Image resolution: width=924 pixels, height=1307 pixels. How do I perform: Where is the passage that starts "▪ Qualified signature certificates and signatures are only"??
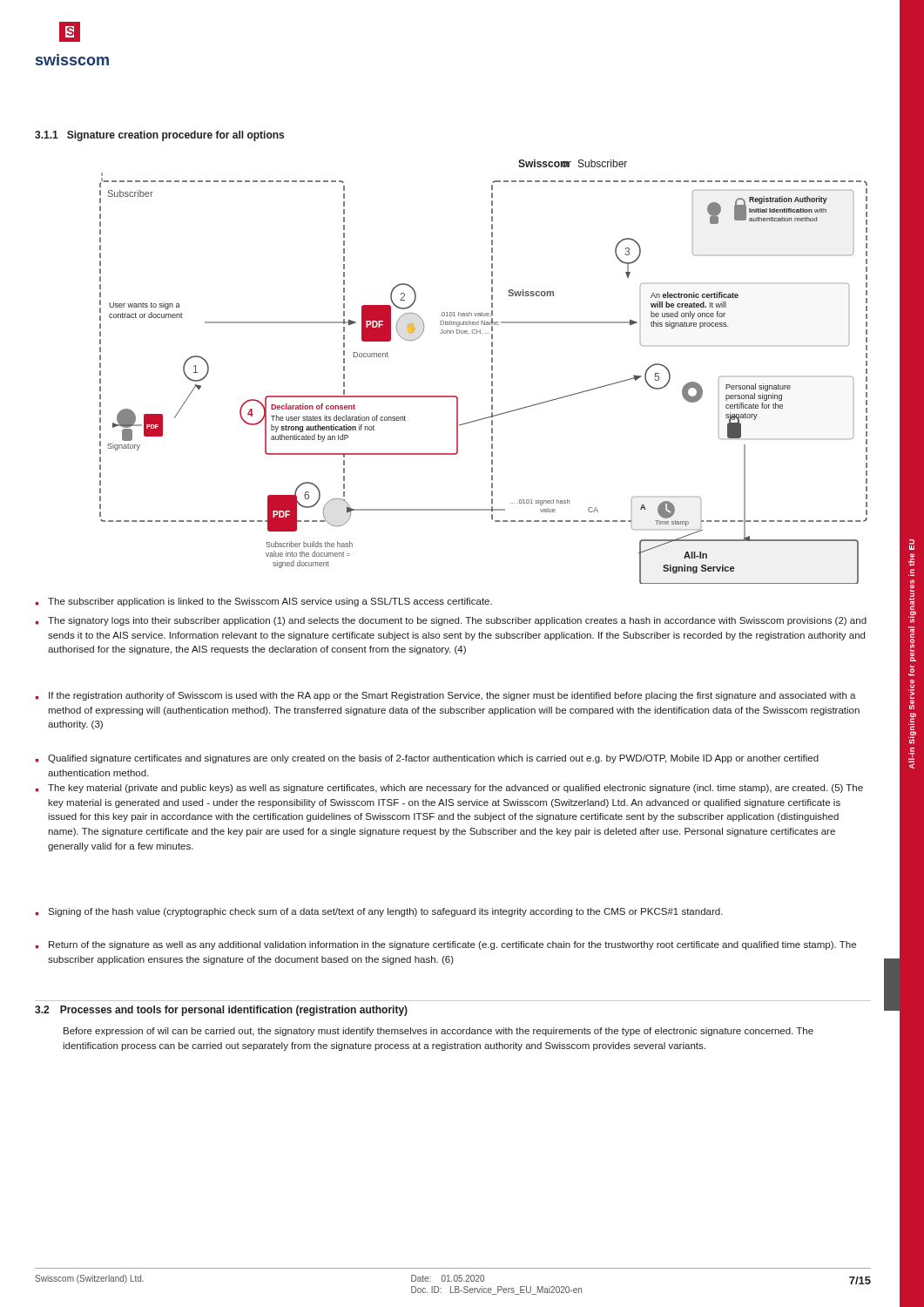click(x=453, y=766)
